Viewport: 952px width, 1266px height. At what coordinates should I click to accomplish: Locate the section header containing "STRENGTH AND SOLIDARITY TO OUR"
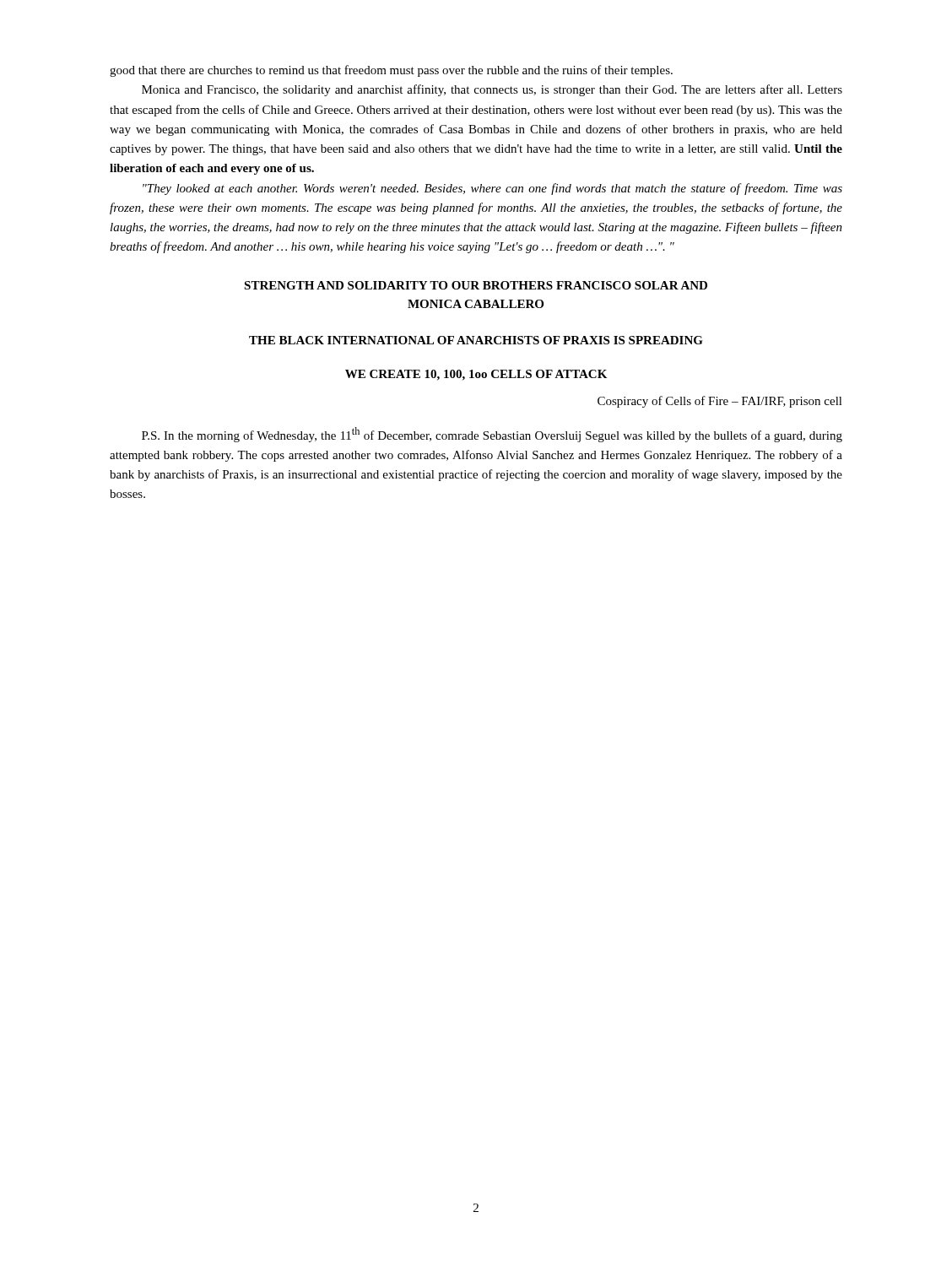coord(476,294)
